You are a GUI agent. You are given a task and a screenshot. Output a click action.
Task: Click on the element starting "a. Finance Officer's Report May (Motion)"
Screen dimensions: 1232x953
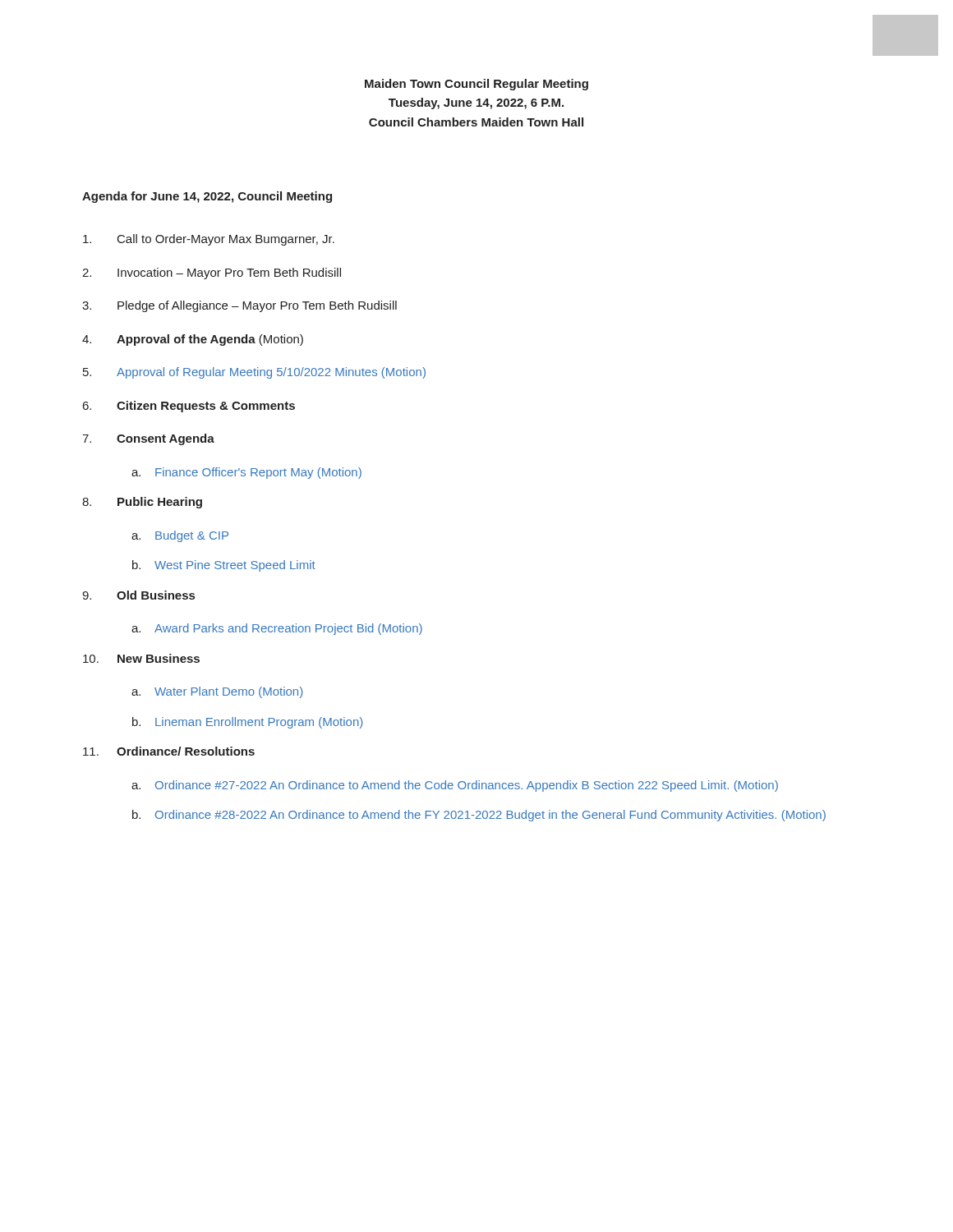[x=246, y=473]
